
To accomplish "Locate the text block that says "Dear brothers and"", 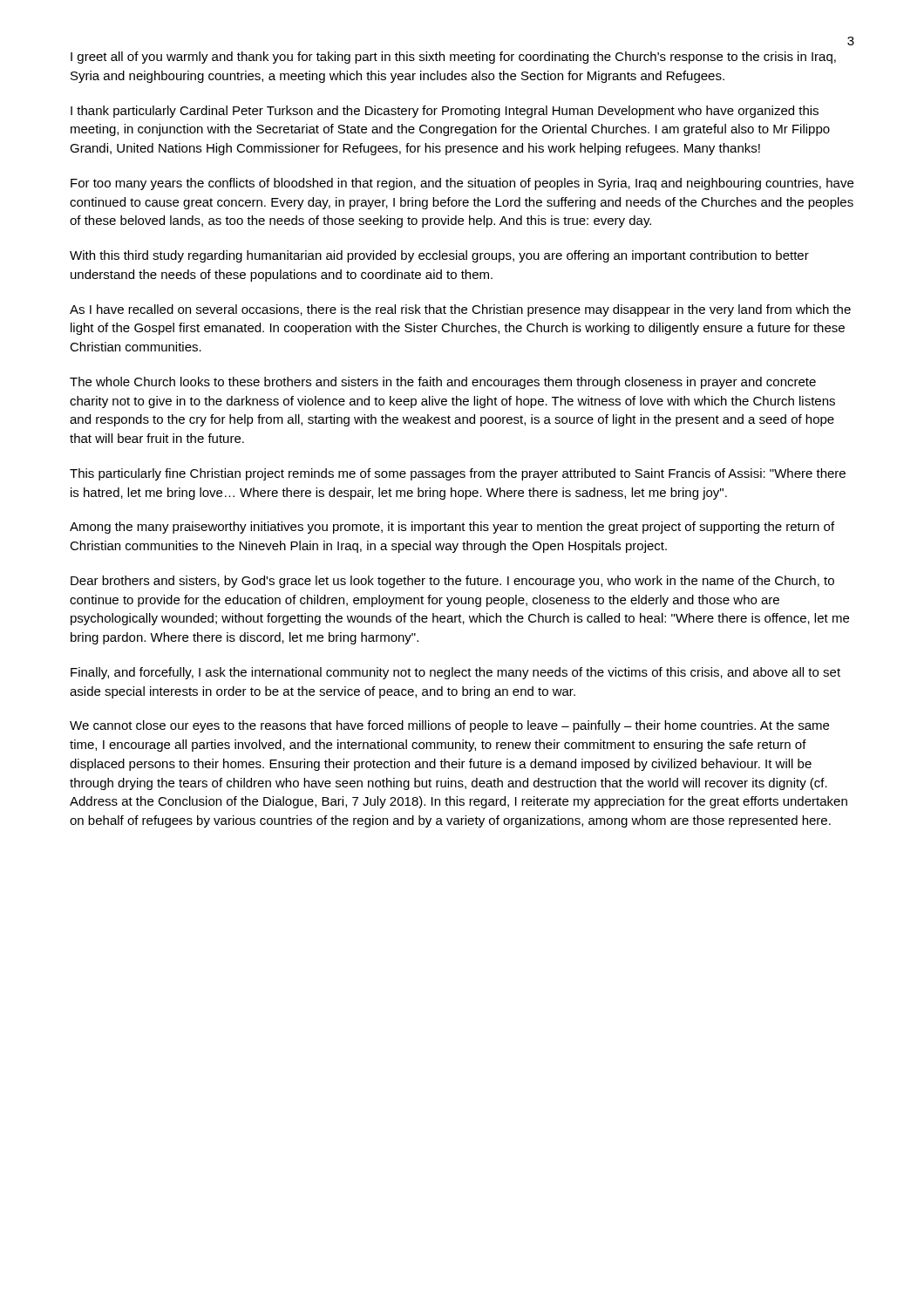I will click(460, 609).
